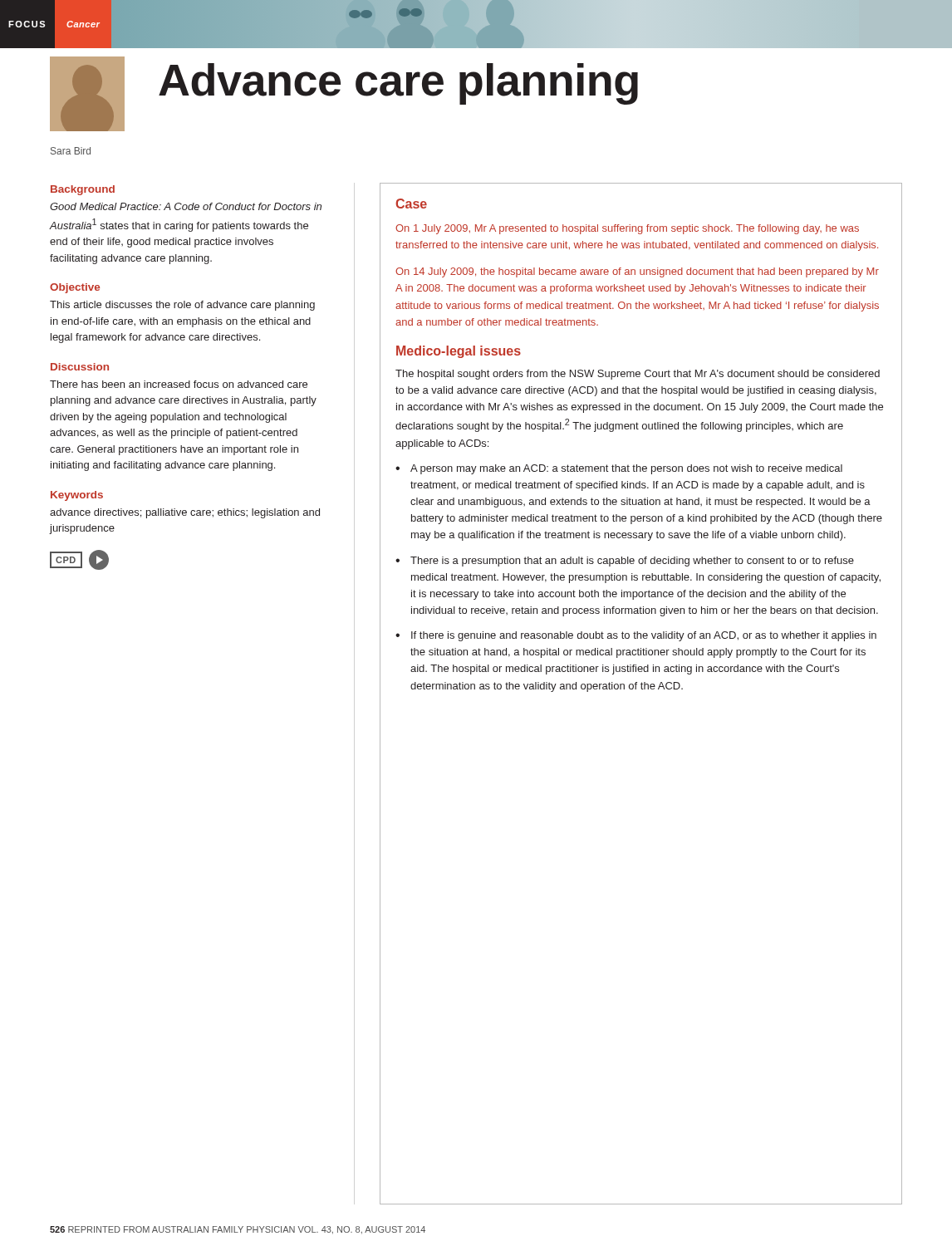Click on the text block that says "There has been an increased focus"
This screenshot has width=952, height=1246.
(183, 425)
